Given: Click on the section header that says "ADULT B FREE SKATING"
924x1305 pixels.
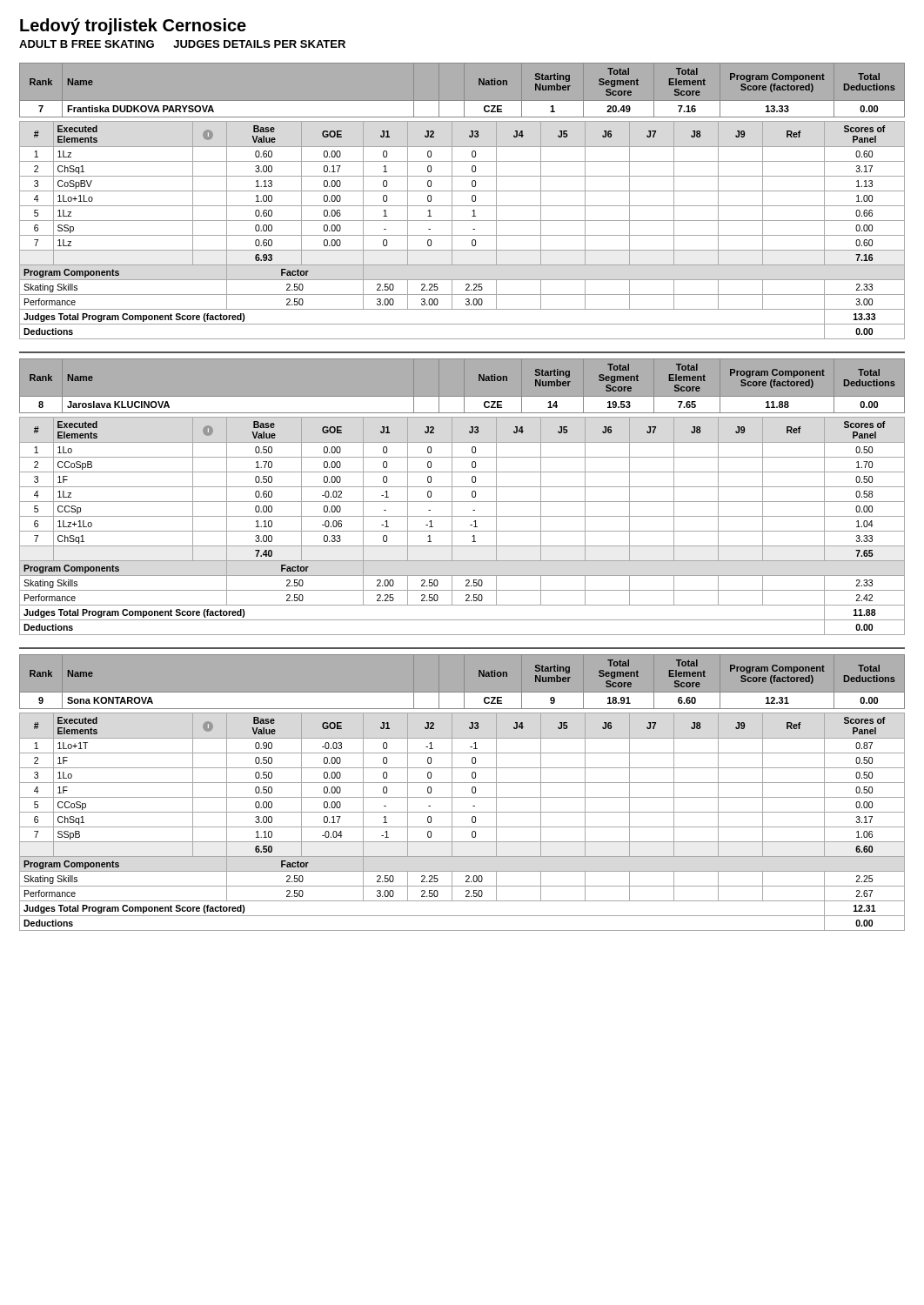Looking at the screenshot, I should tap(182, 44).
